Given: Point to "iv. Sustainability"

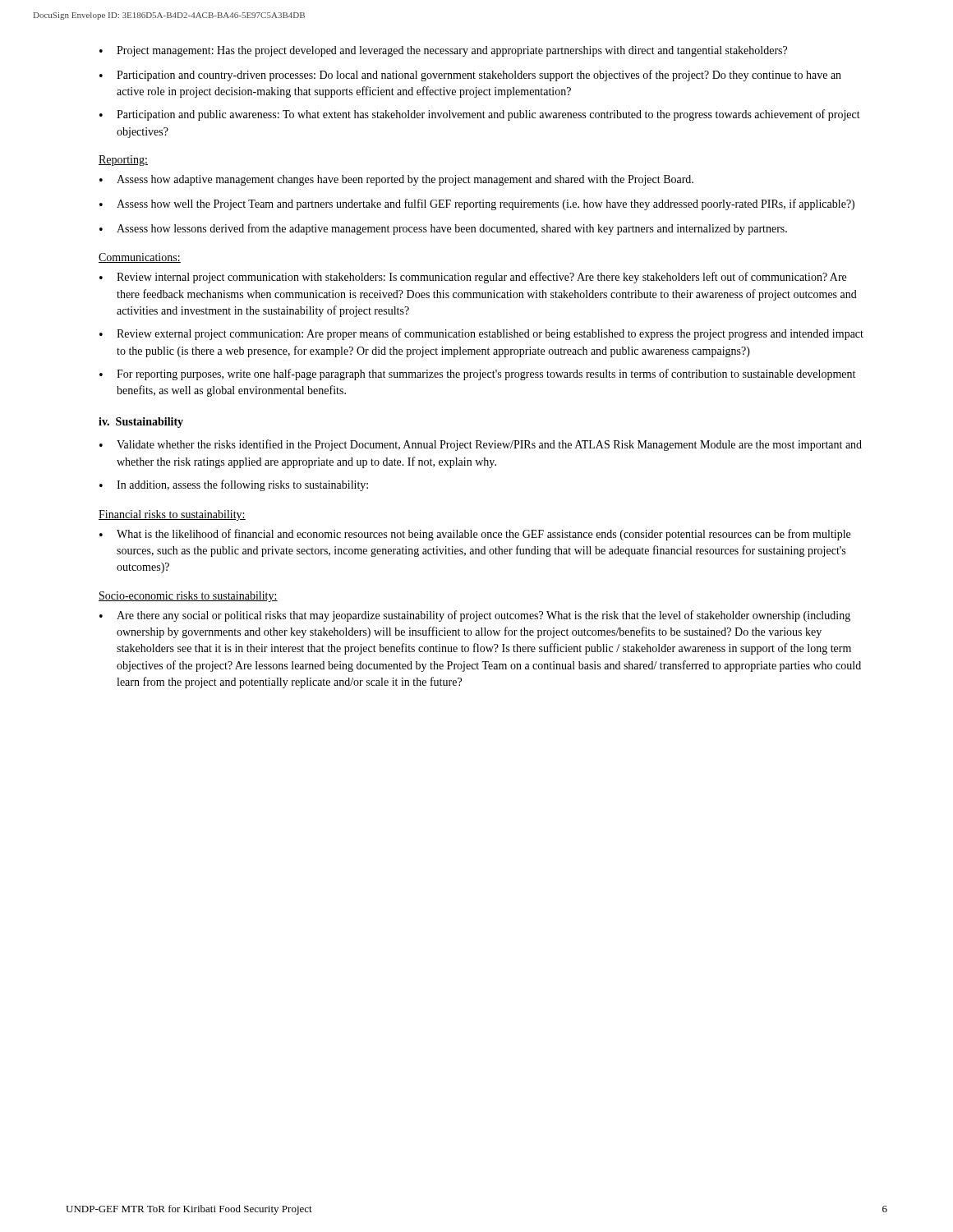Looking at the screenshot, I should [x=141, y=422].
